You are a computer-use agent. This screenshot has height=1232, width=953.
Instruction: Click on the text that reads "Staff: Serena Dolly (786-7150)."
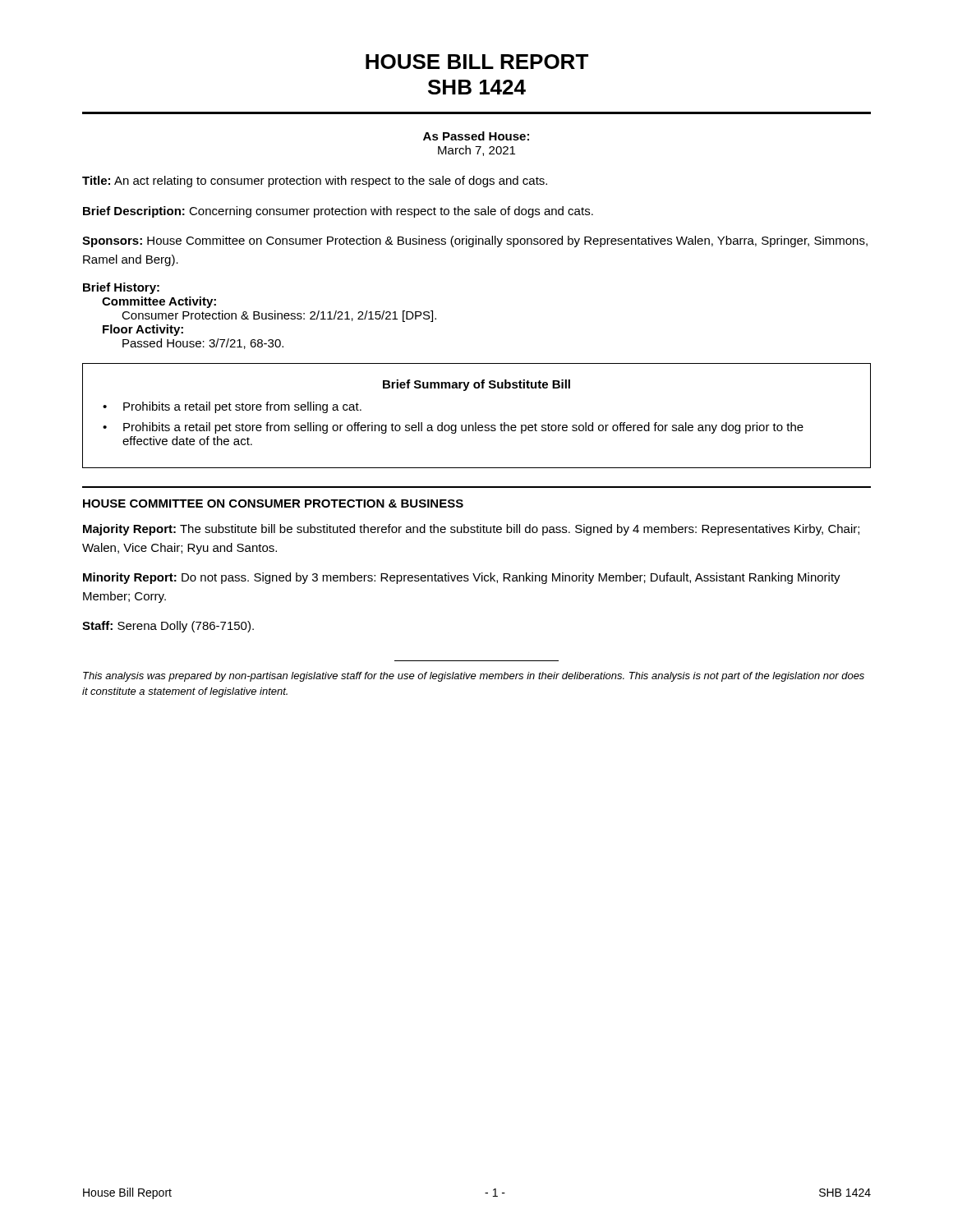168,625
